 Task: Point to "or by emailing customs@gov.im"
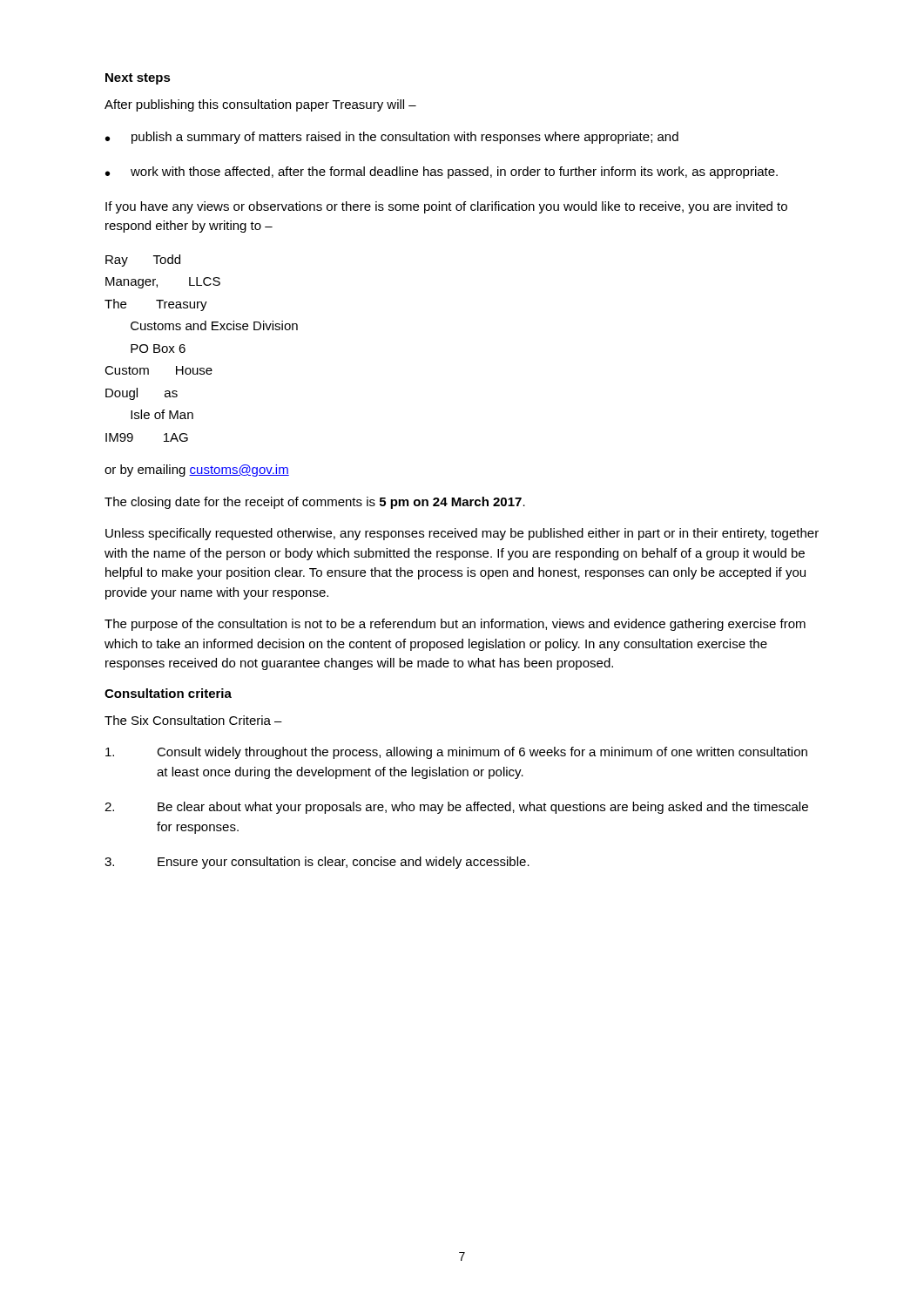pos(197,469)
